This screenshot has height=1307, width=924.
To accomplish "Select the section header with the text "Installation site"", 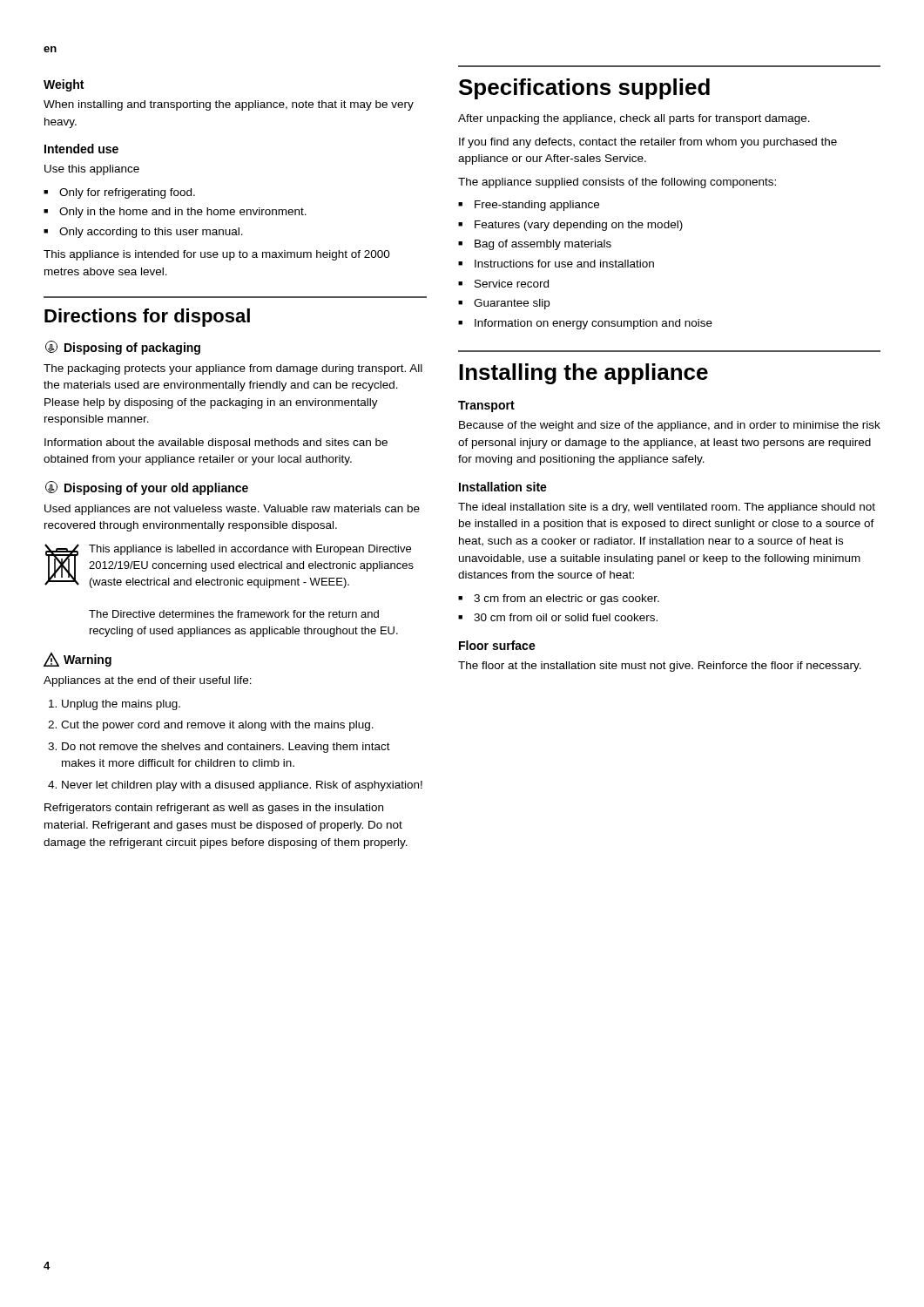I will 502,487.
